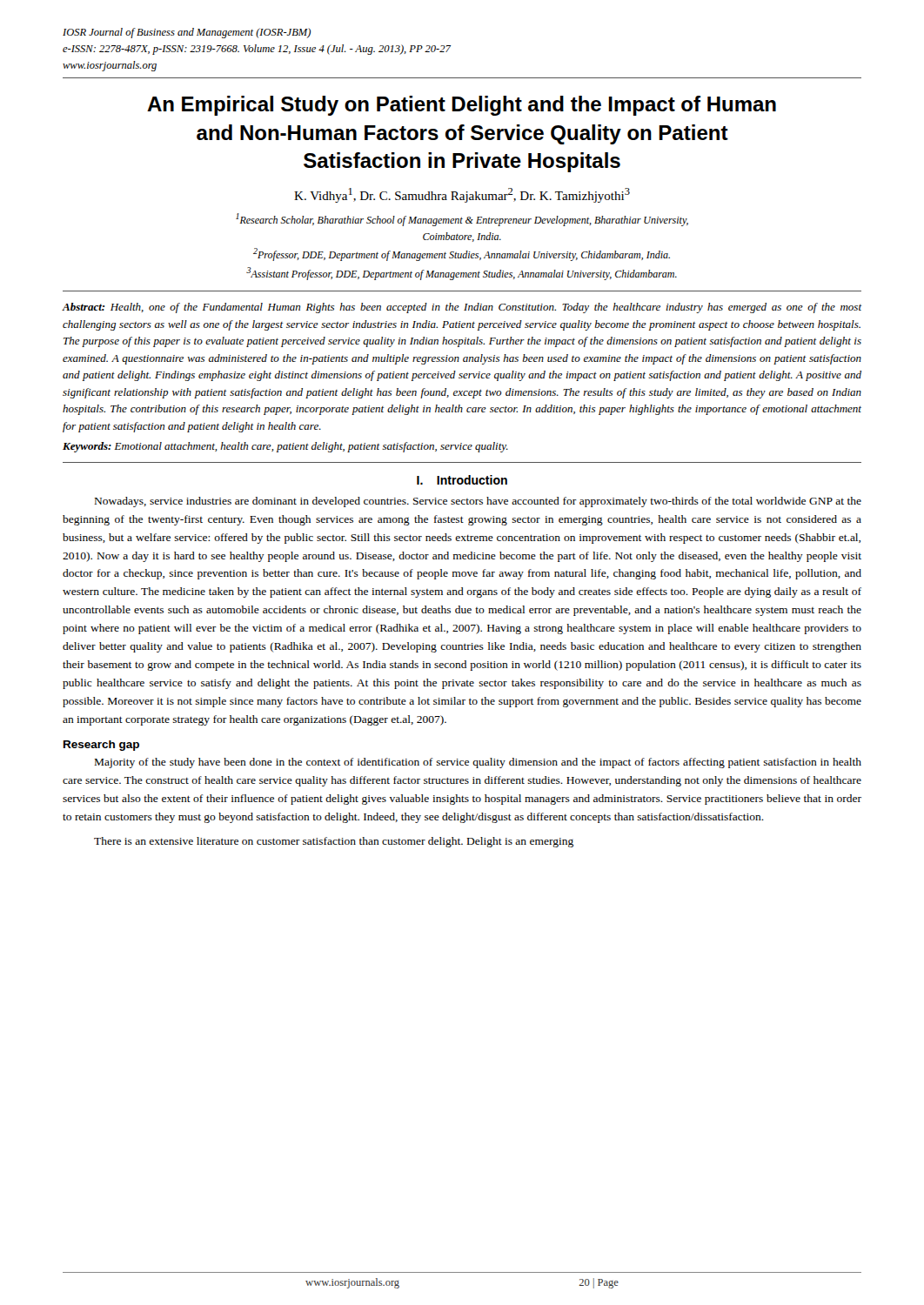
Task: Click on the region starting "Majority of the study have been"
Action: coord(462,789)
